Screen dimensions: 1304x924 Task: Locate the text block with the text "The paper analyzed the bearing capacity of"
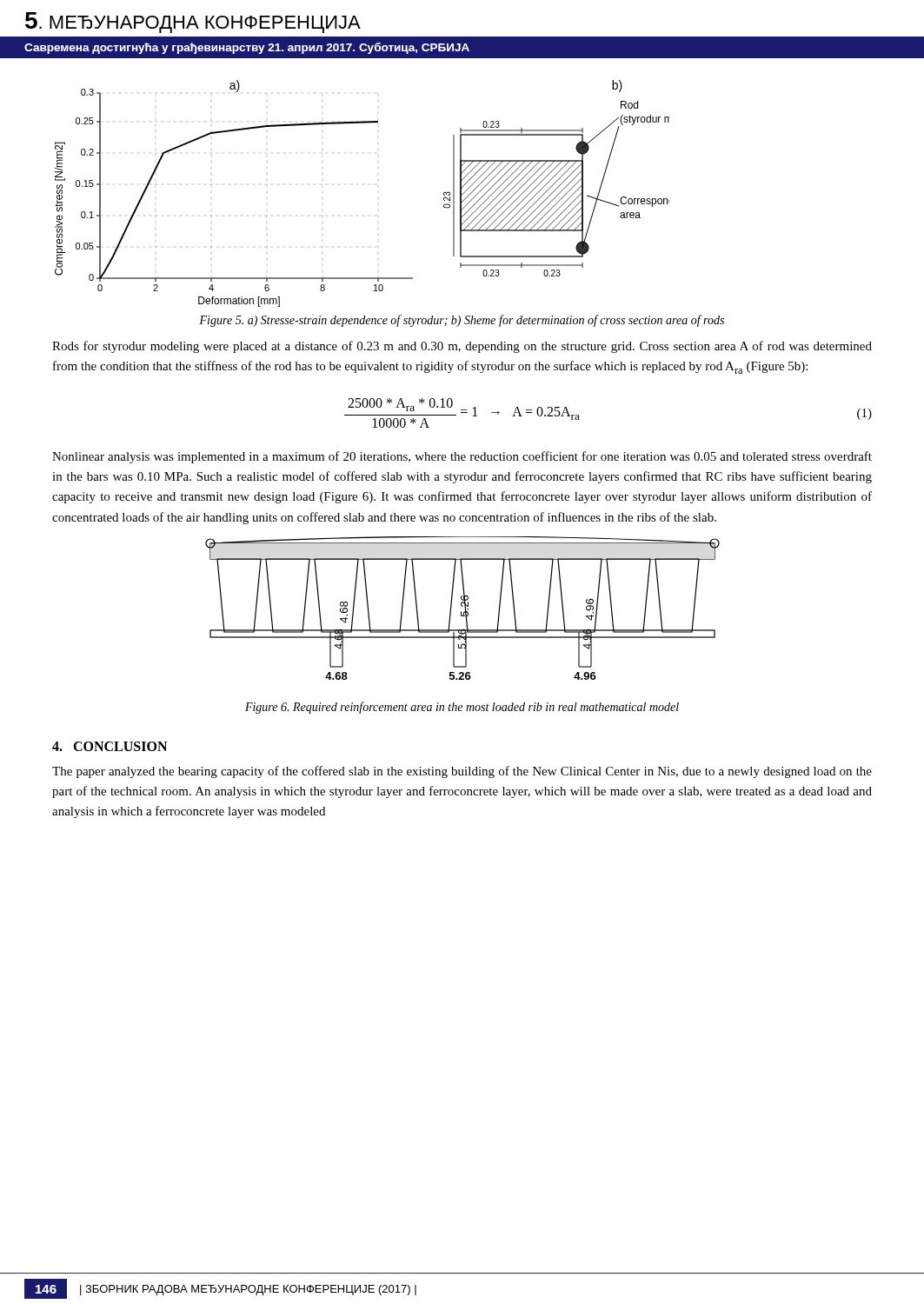coord(462,791)
